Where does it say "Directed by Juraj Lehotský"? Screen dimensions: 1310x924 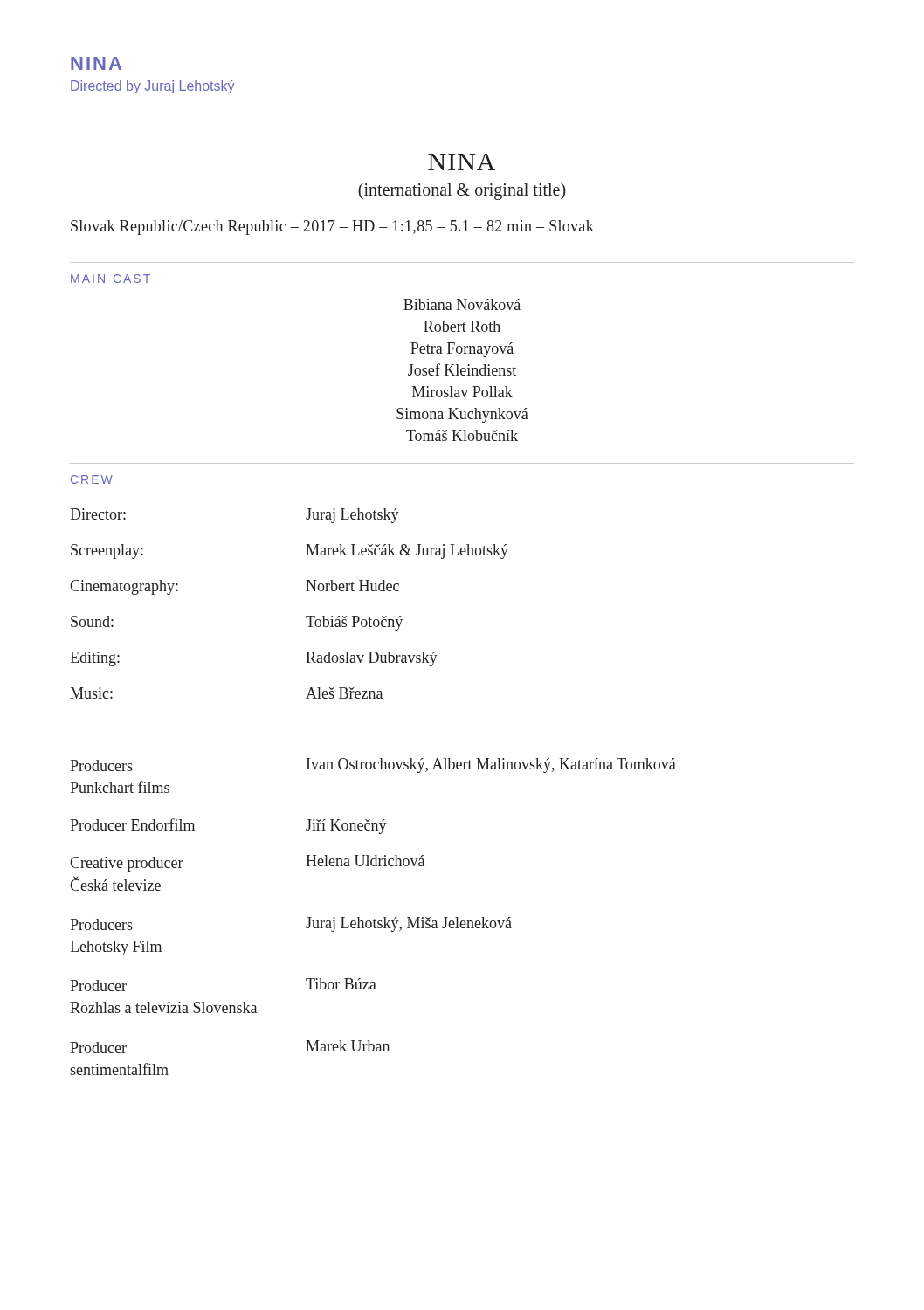coord(152,86)
